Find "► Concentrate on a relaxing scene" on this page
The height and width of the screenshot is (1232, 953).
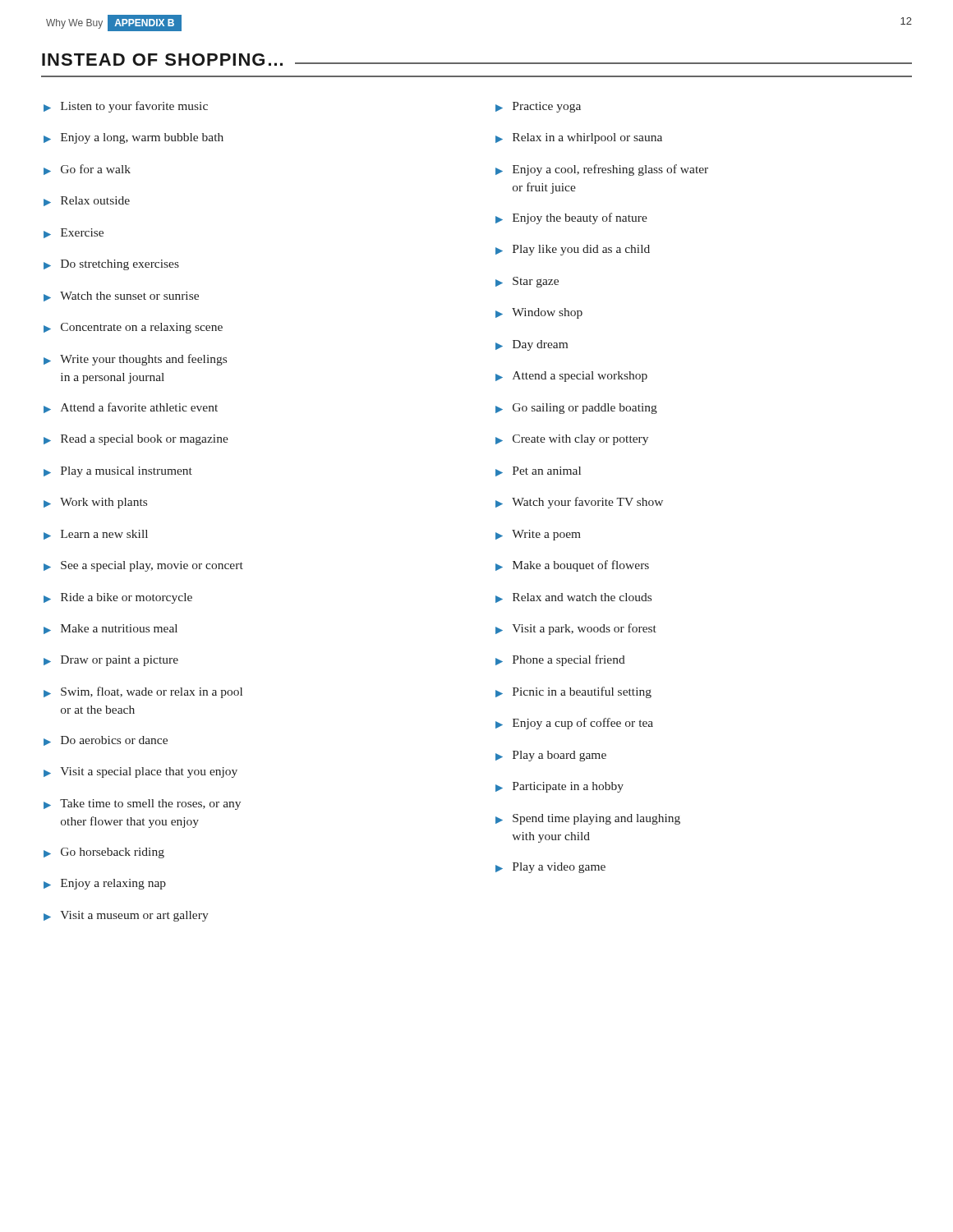[132, 328]
